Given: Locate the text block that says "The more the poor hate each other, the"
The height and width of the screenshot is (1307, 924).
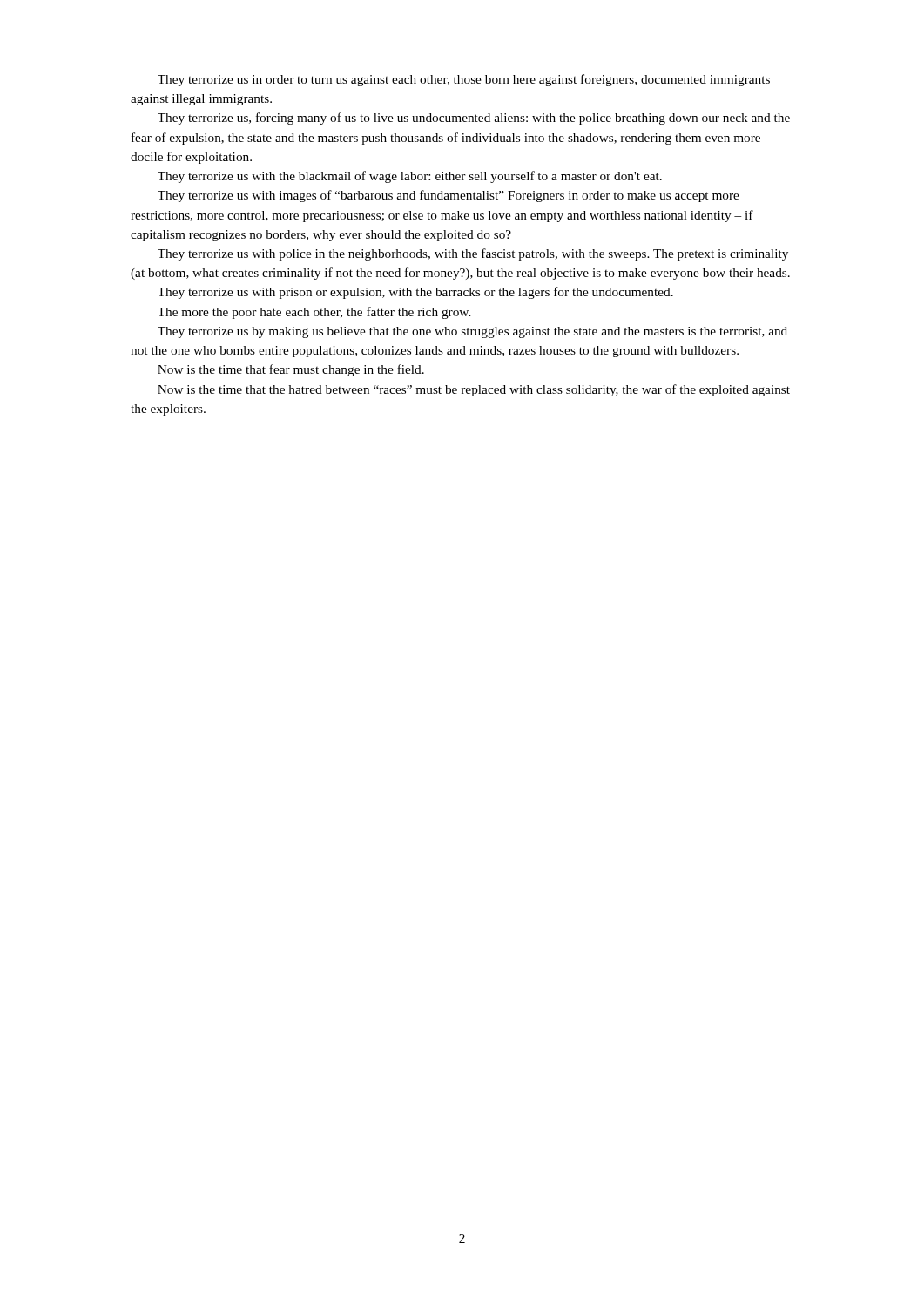Looking at the screenshot, I should click(x=462, y=312).
